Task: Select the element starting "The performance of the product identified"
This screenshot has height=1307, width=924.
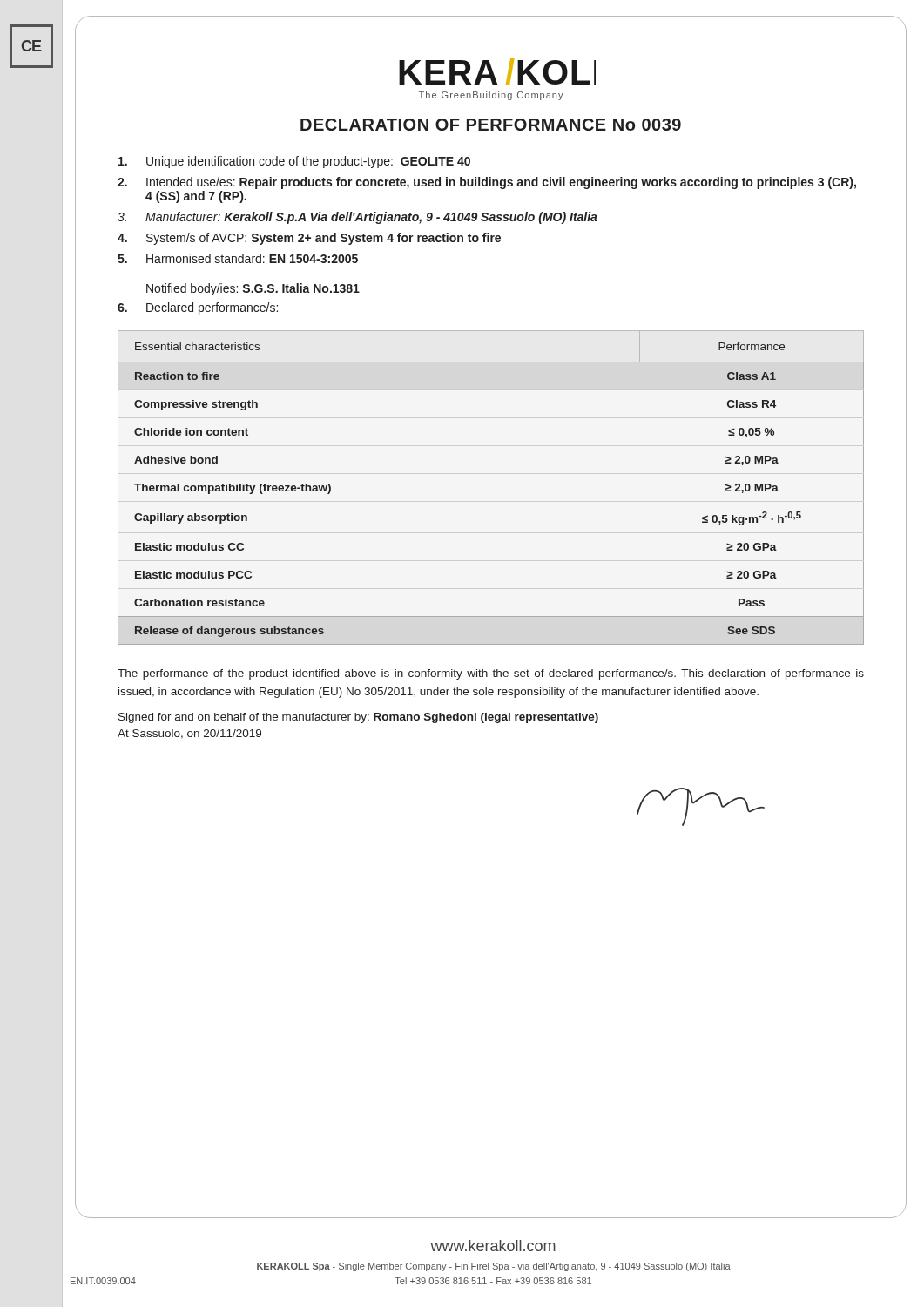Action: (491, 682)
